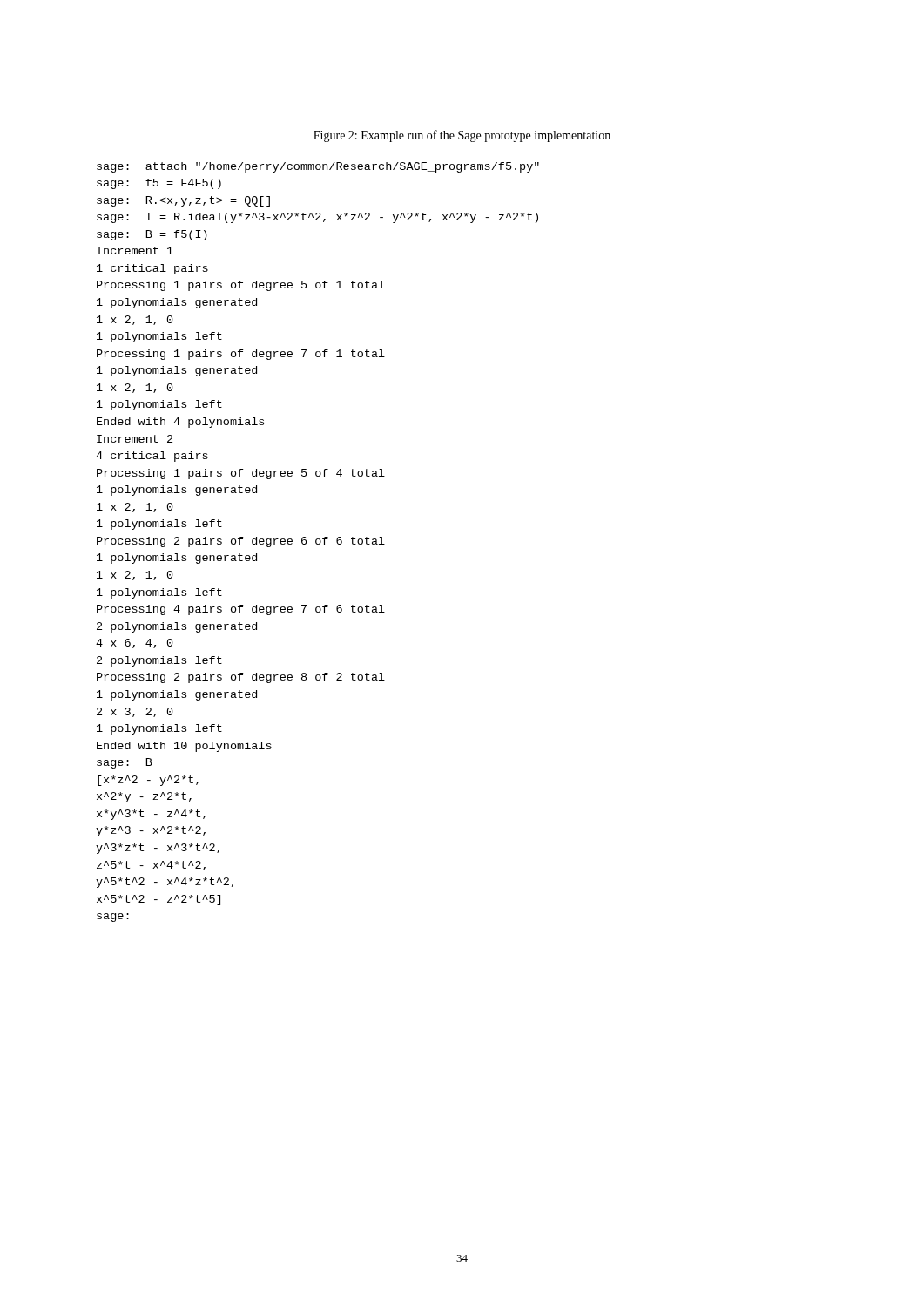Click on the block starting "sage: attach "/home/perry/common/Research/SAGE_programs/f5.py" sage: f5 = F4F5() sage:"
This screenshot has height=1307, width=924.
point(318,167)
